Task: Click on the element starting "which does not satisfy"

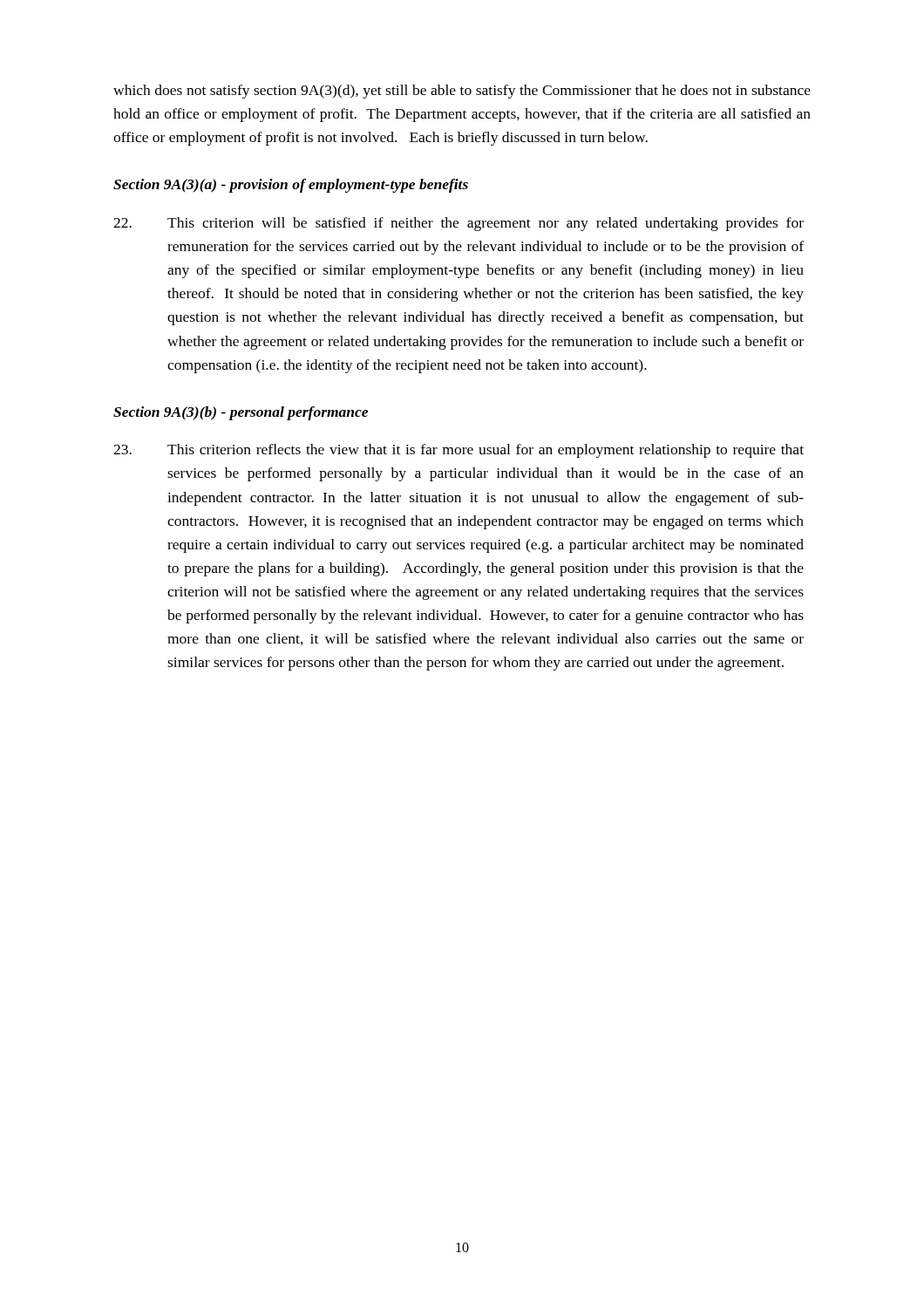Action: pyautogui.click(x=462, y=113)
